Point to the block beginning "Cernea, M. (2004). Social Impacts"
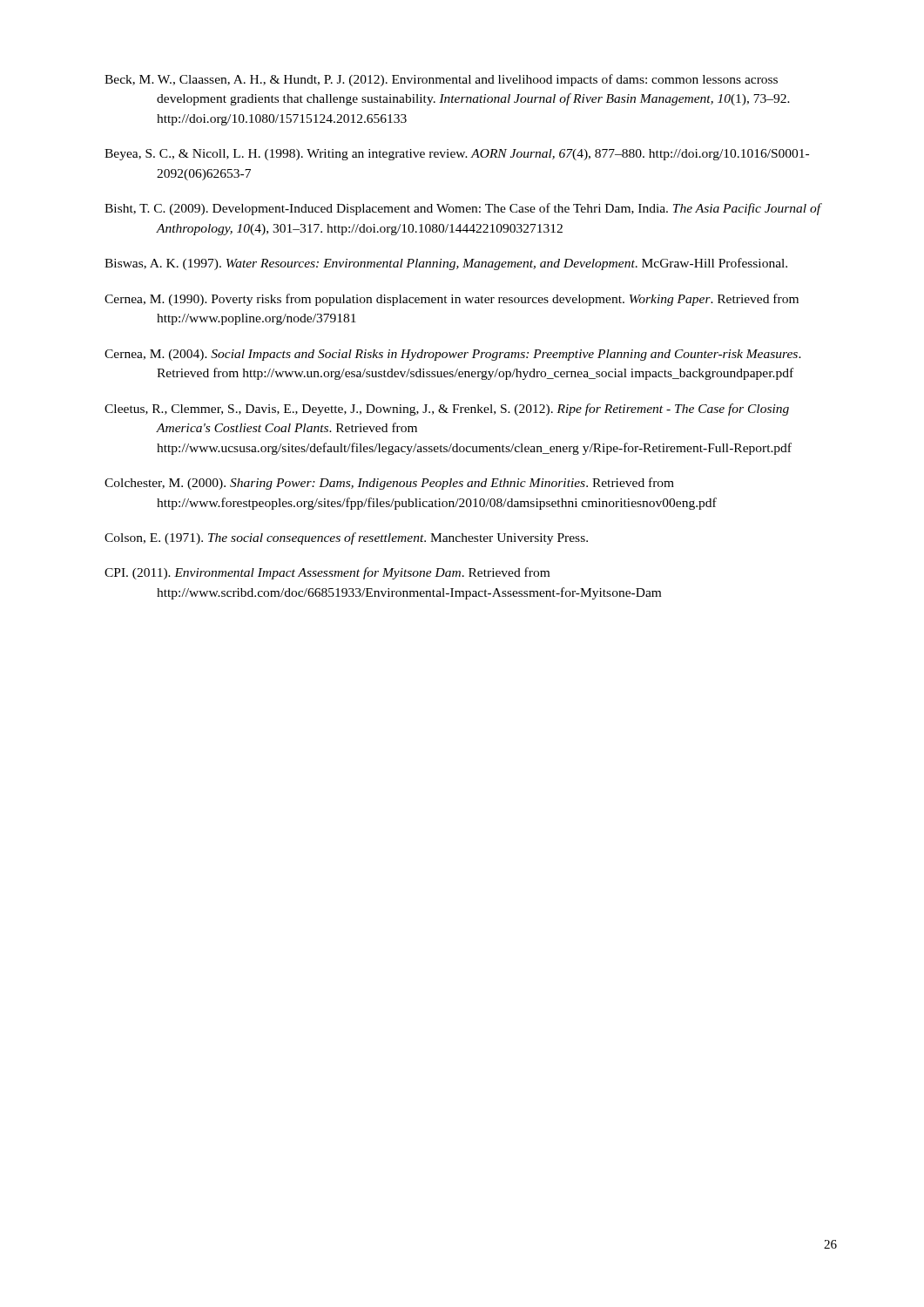Image resolution: width=924 pixels, height=1307 pixels. tap(453, 363)
